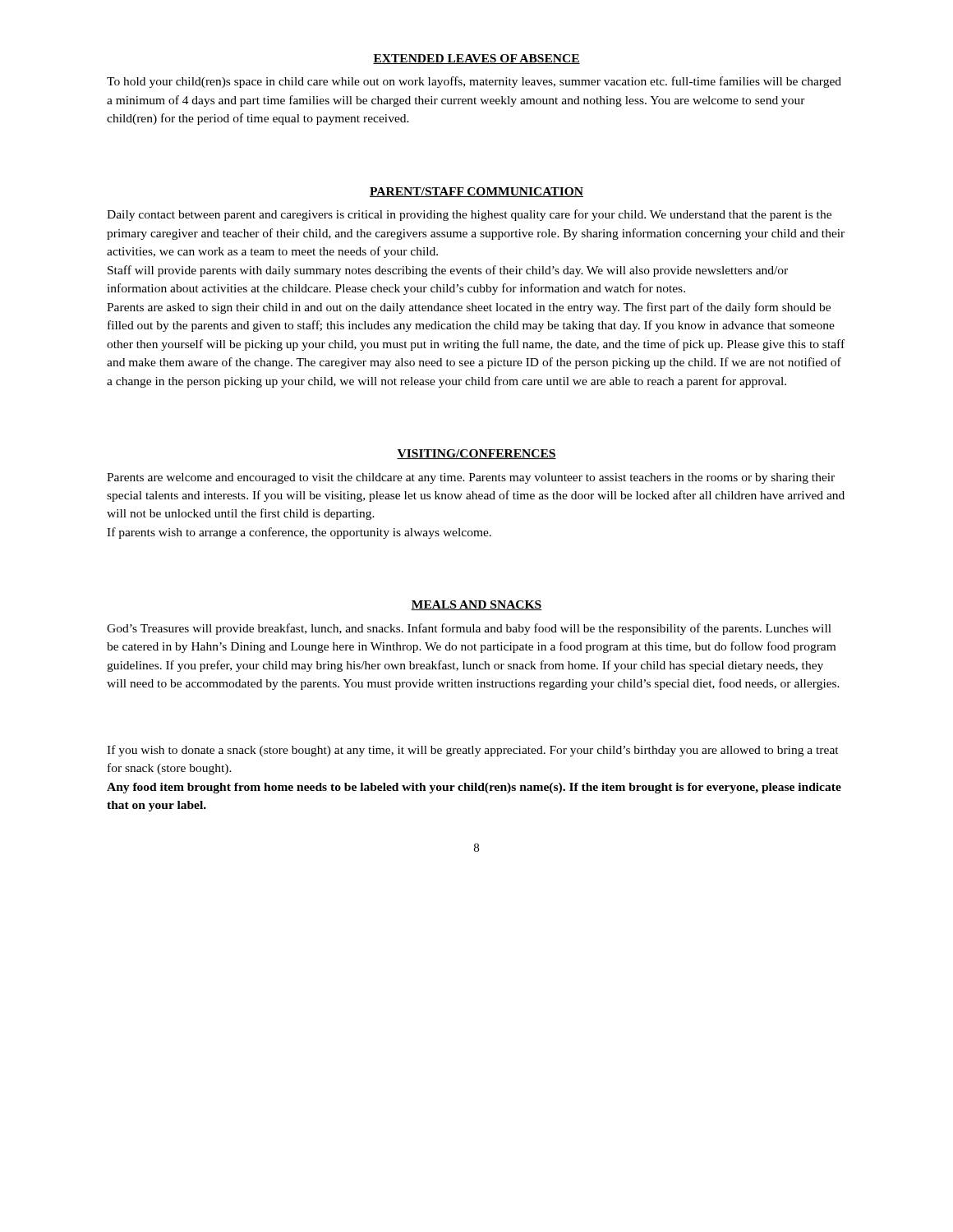Select the section header that reads "PARENT/STAFF COMMUNICATION"
Image resolution: width=953 pixels, height=1232 pixels.
point(476,191)
